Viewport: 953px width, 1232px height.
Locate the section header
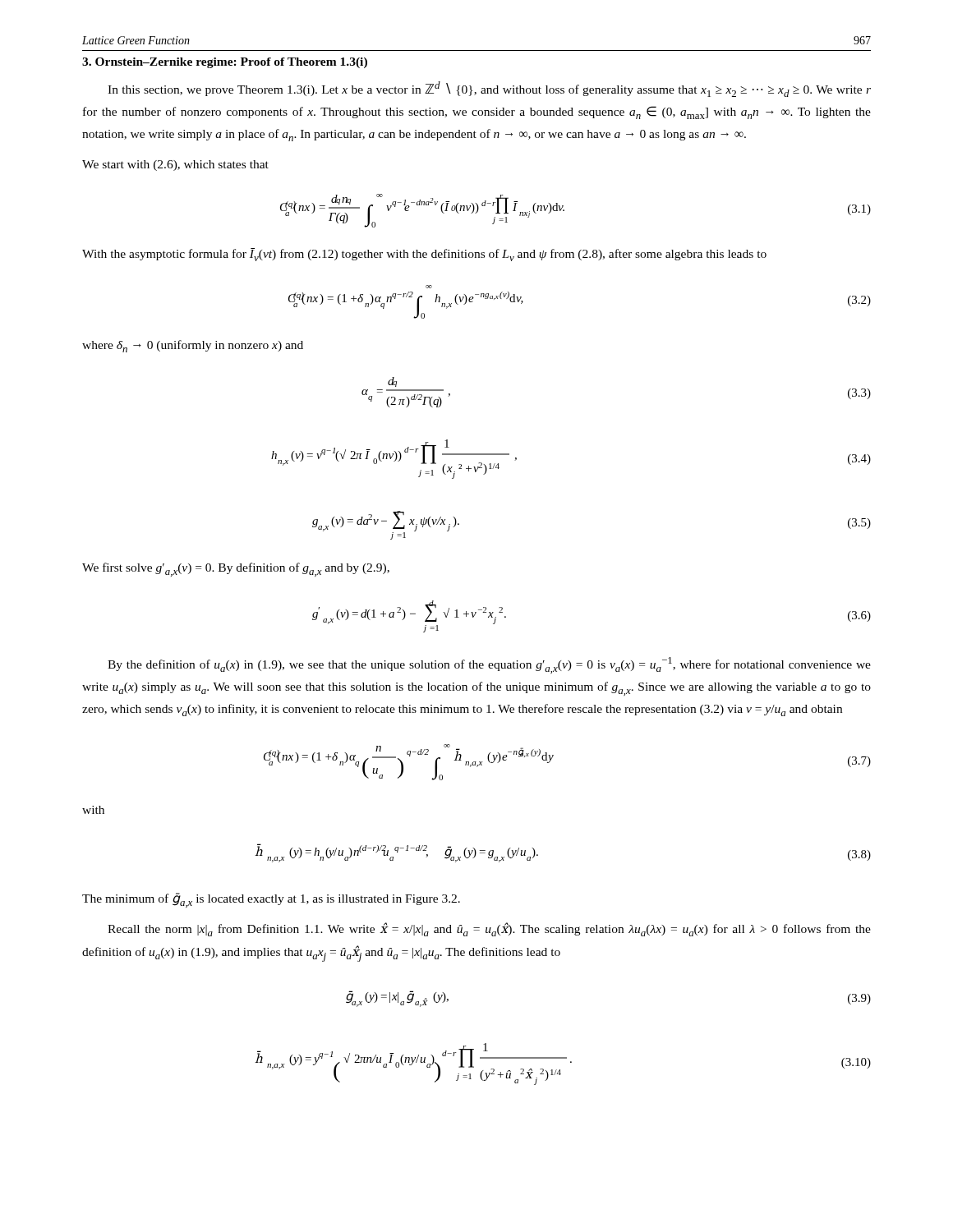tap(476, 62)
